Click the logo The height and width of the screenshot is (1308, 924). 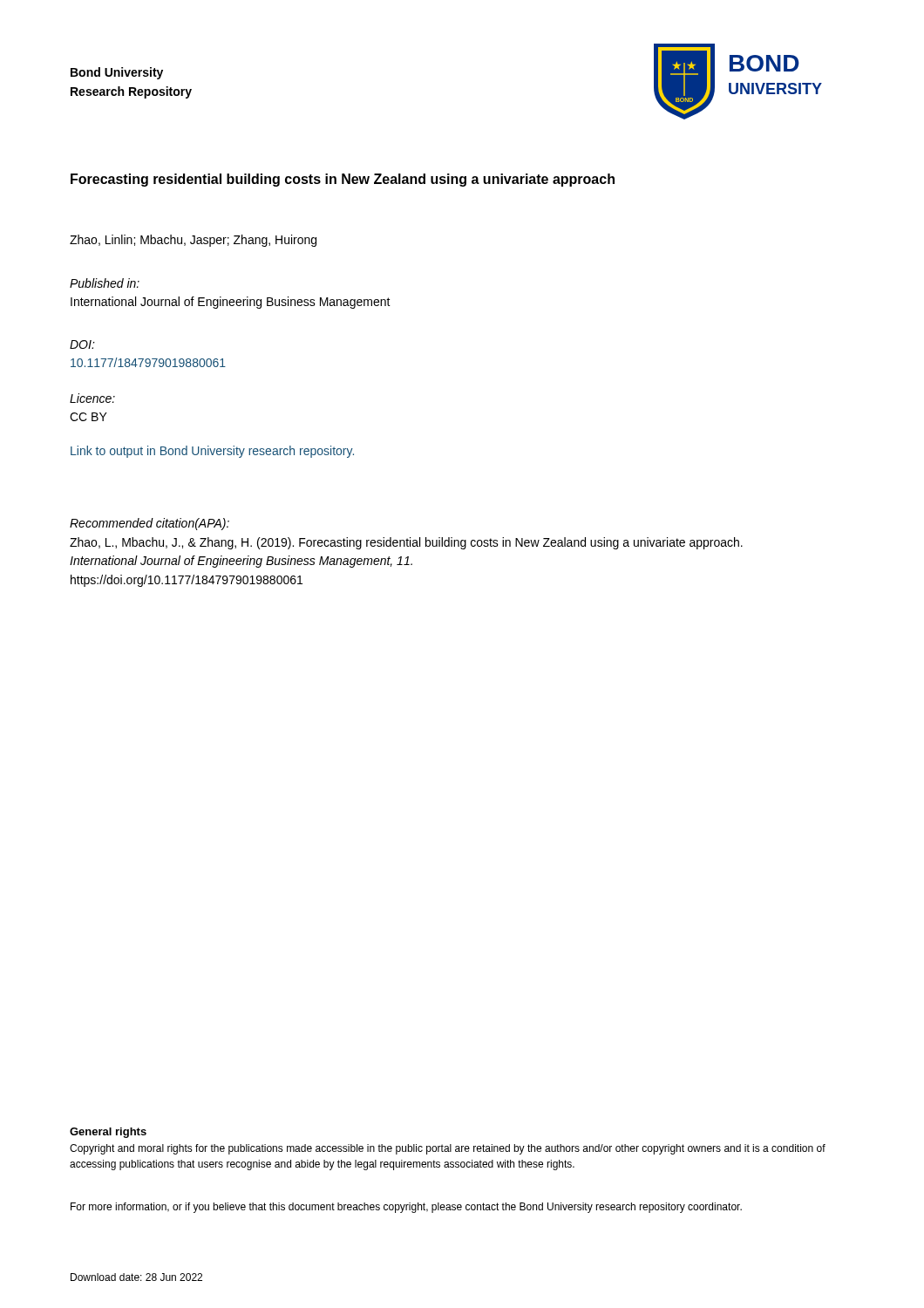[x=750, y=78]
